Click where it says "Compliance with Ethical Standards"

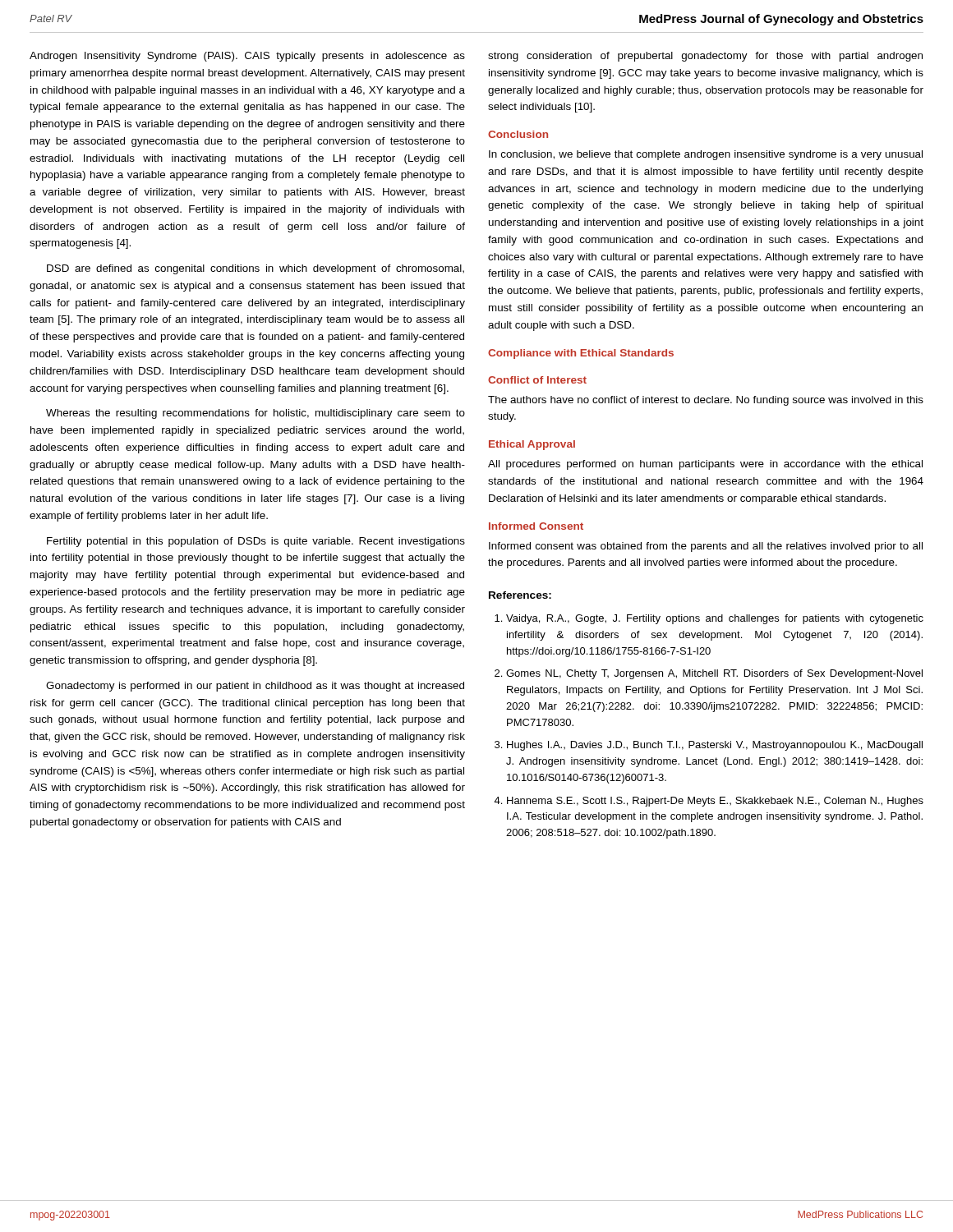pos(581,352)
